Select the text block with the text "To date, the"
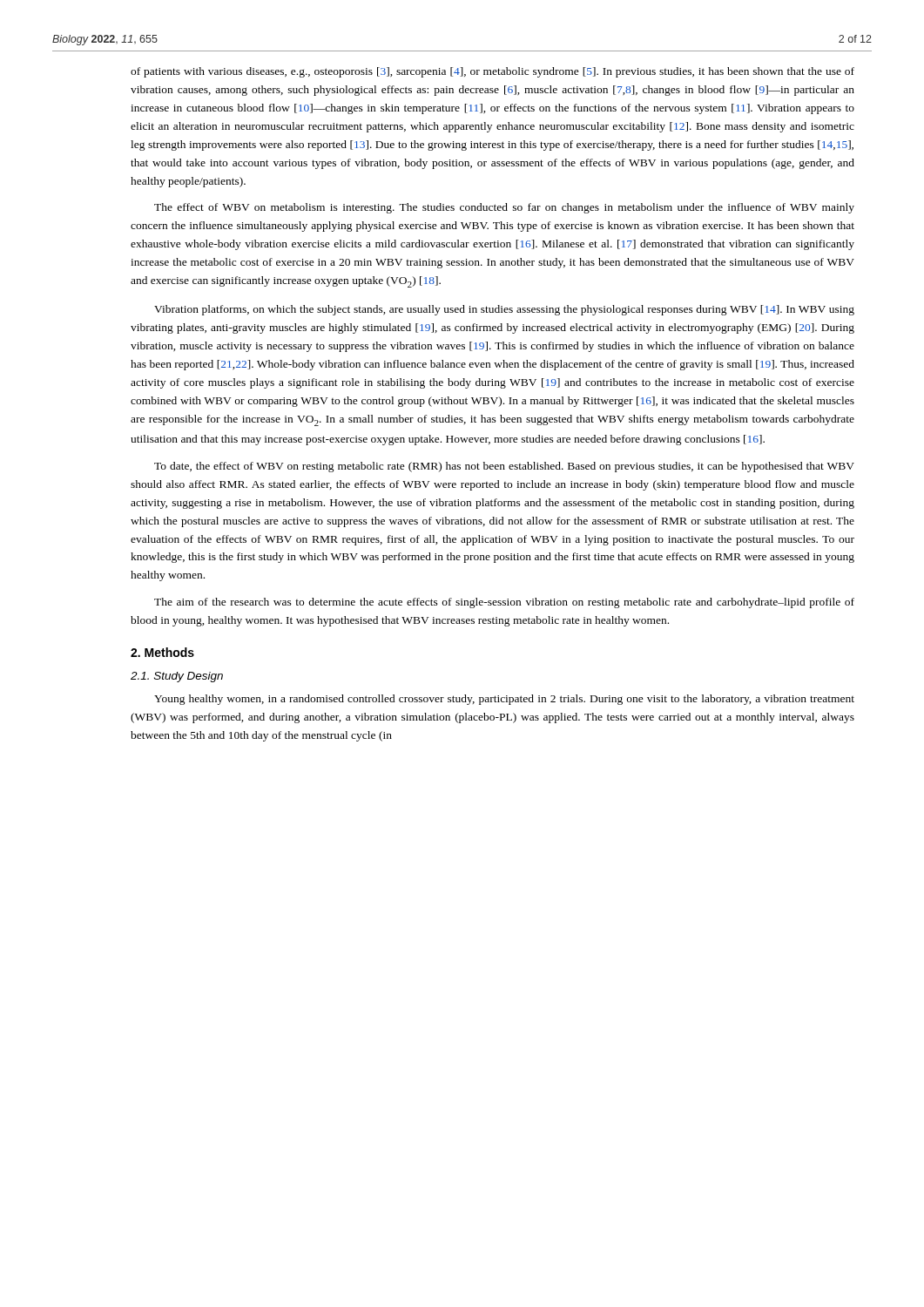924x1307 pixels. click(492, 521)
